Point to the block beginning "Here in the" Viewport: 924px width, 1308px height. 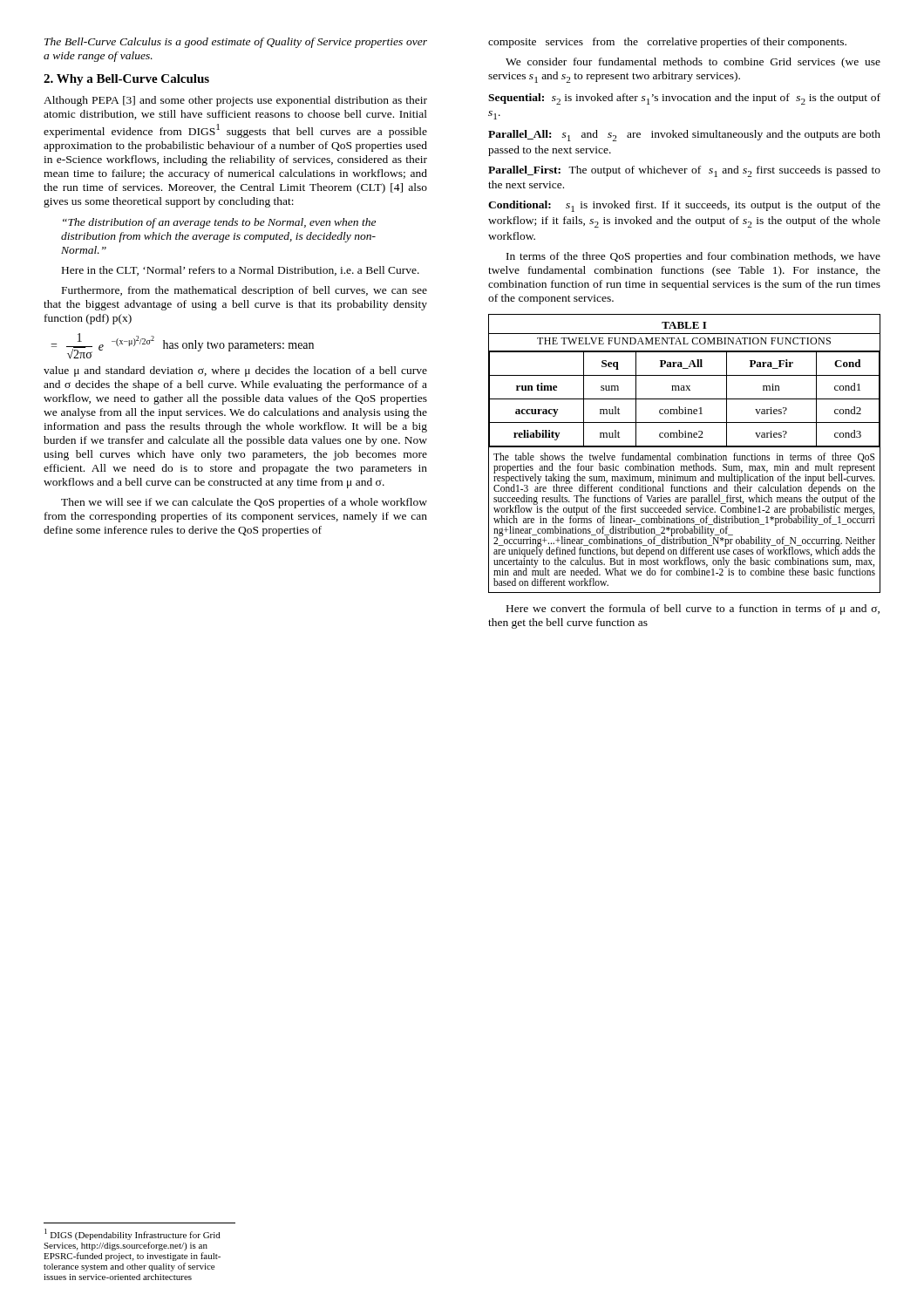tap(240, 269)
